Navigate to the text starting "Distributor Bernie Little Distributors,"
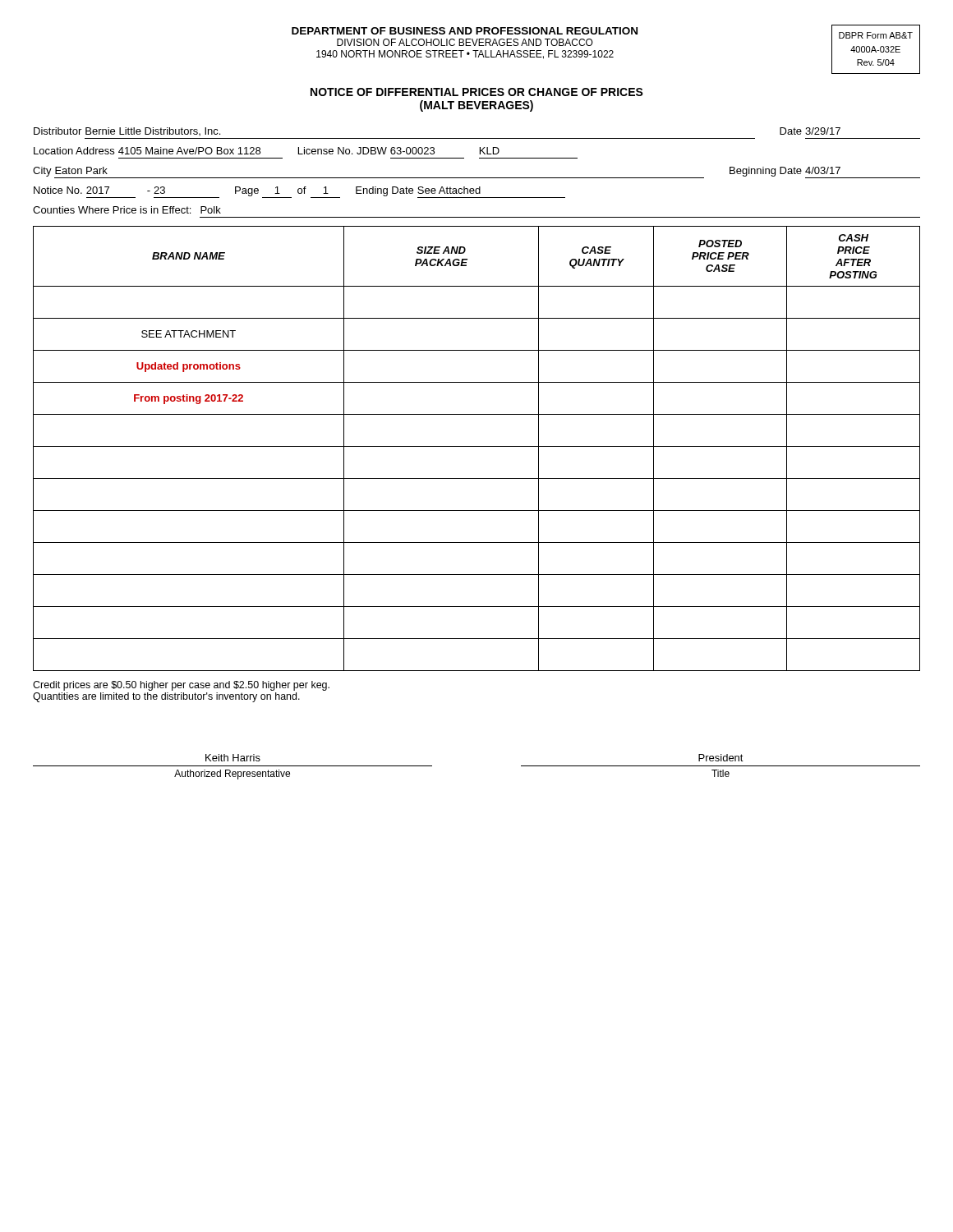953x1232 pixels. (x=476, y=131)
